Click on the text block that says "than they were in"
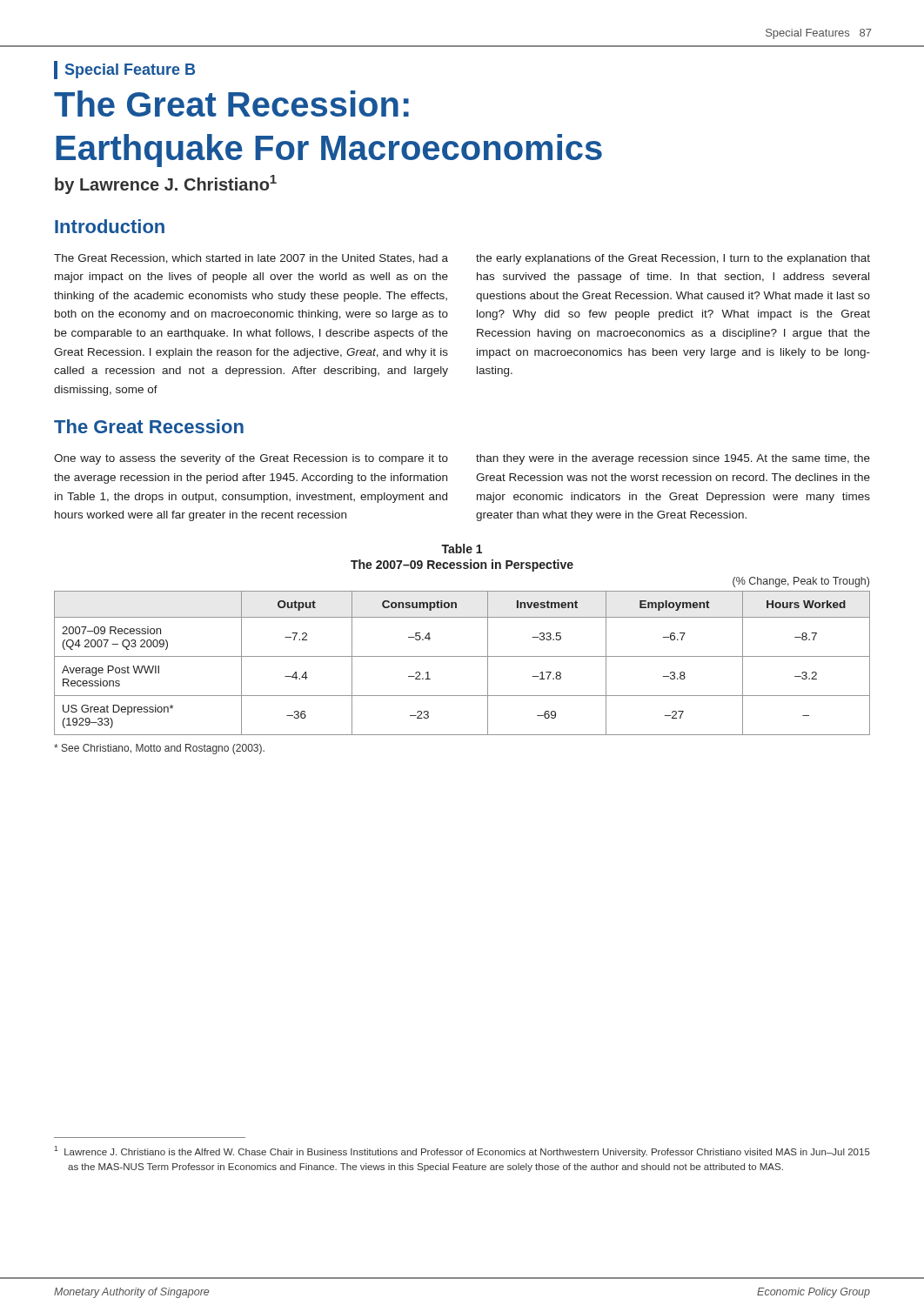Screen dimensions: 1305x924 click(x=673, y=487)
